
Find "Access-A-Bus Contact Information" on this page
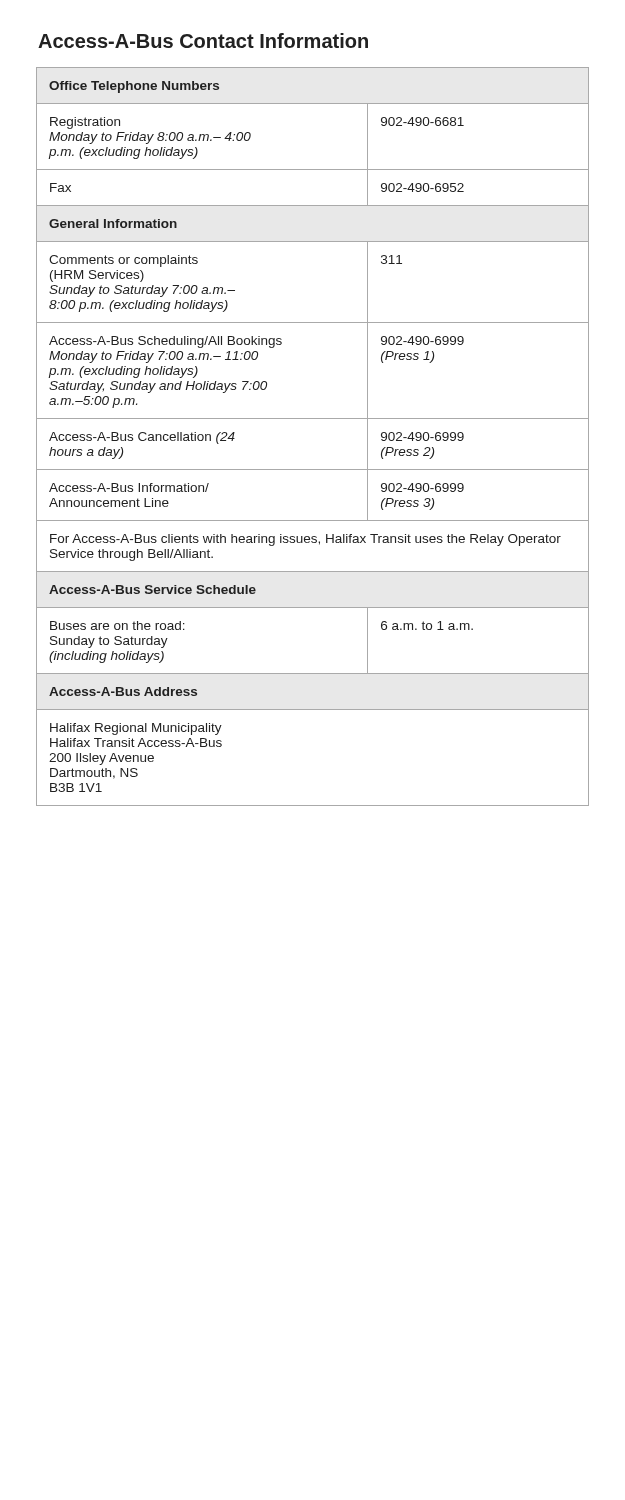point(204,41)
